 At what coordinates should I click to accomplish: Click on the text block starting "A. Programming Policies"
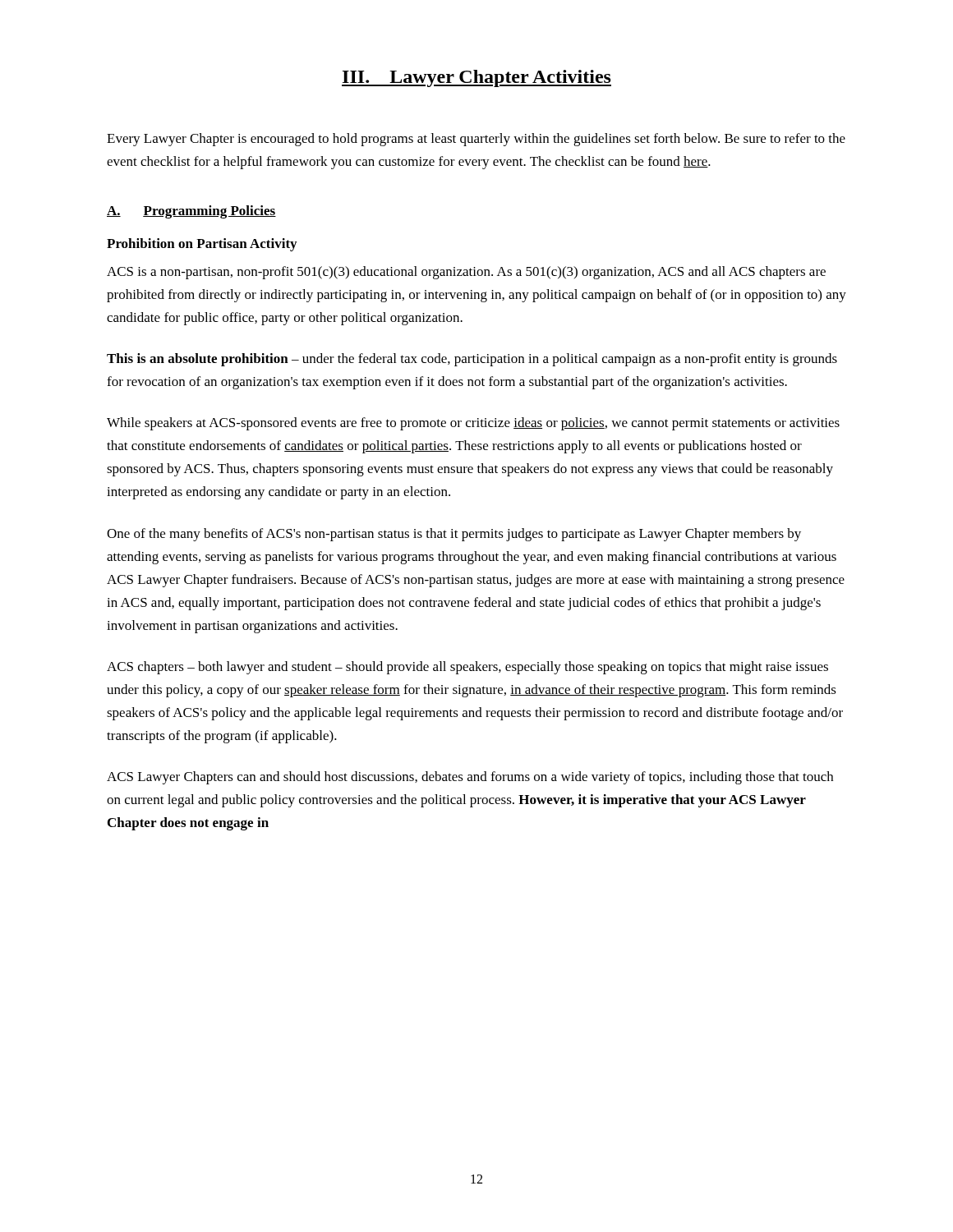191,211
